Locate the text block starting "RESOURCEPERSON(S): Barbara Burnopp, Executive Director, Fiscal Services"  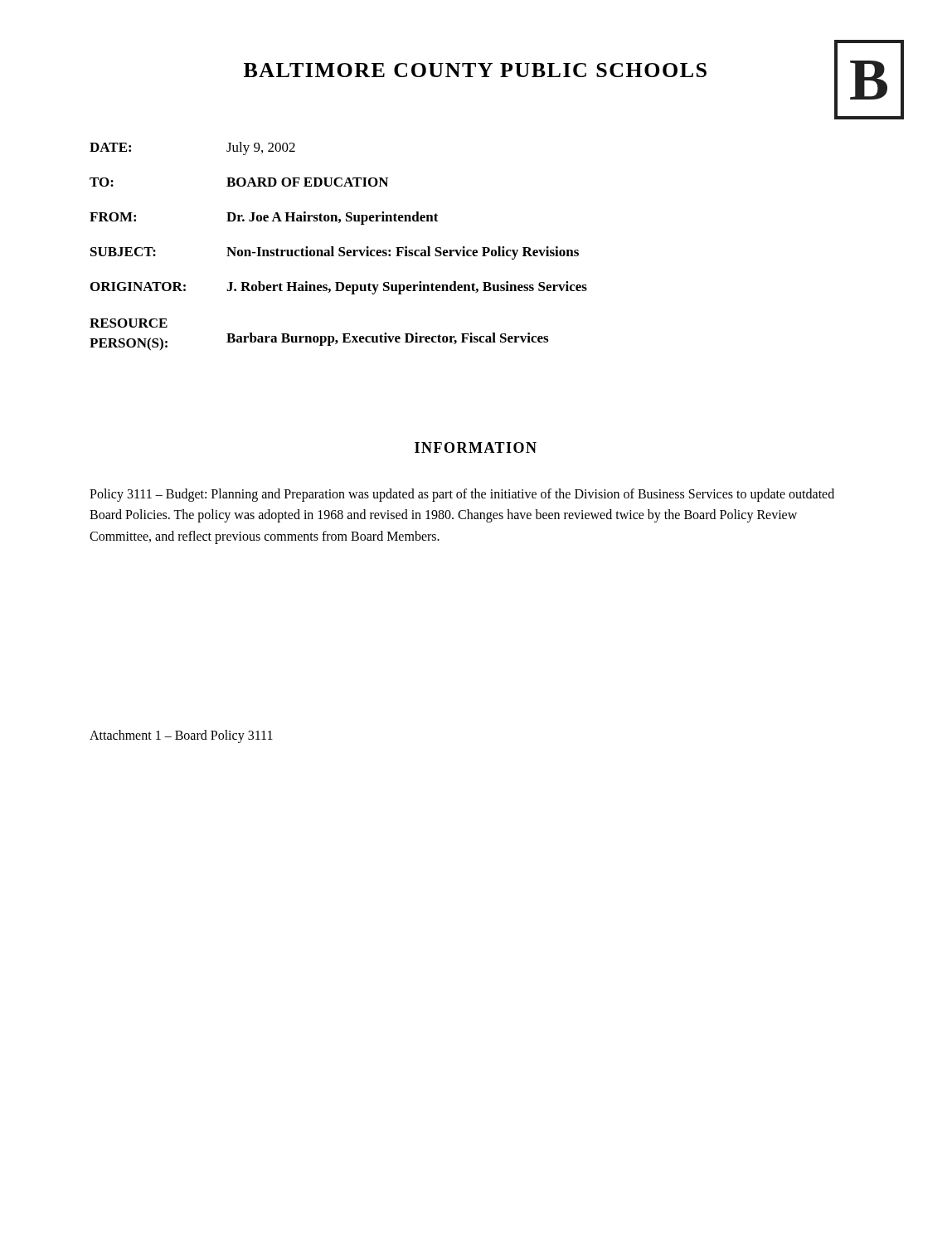coord(319,333)
